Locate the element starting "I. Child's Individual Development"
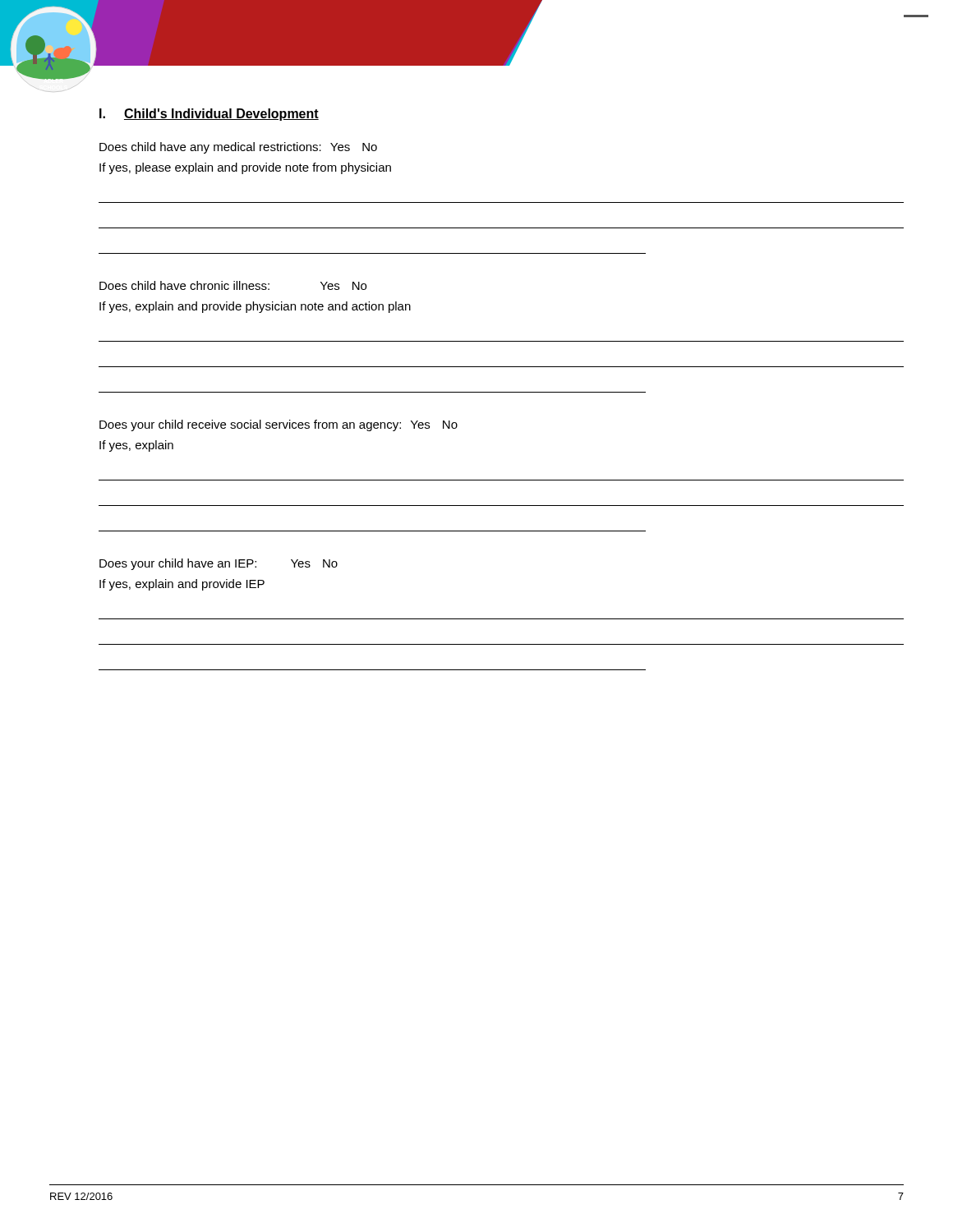Screen dimensions: 1232x953 pyautogui.click(x=209, y=114)
